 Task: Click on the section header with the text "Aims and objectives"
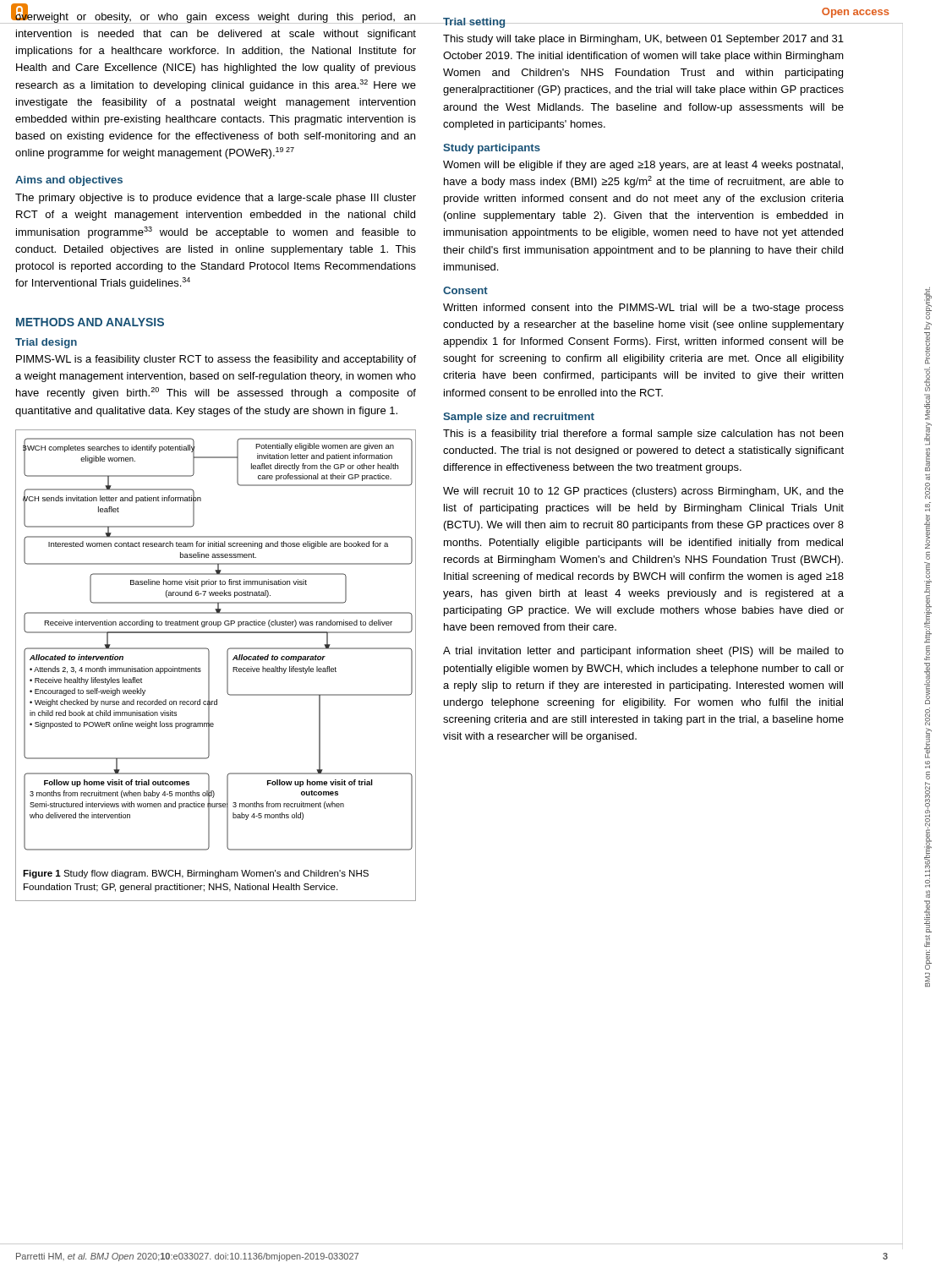69,180
